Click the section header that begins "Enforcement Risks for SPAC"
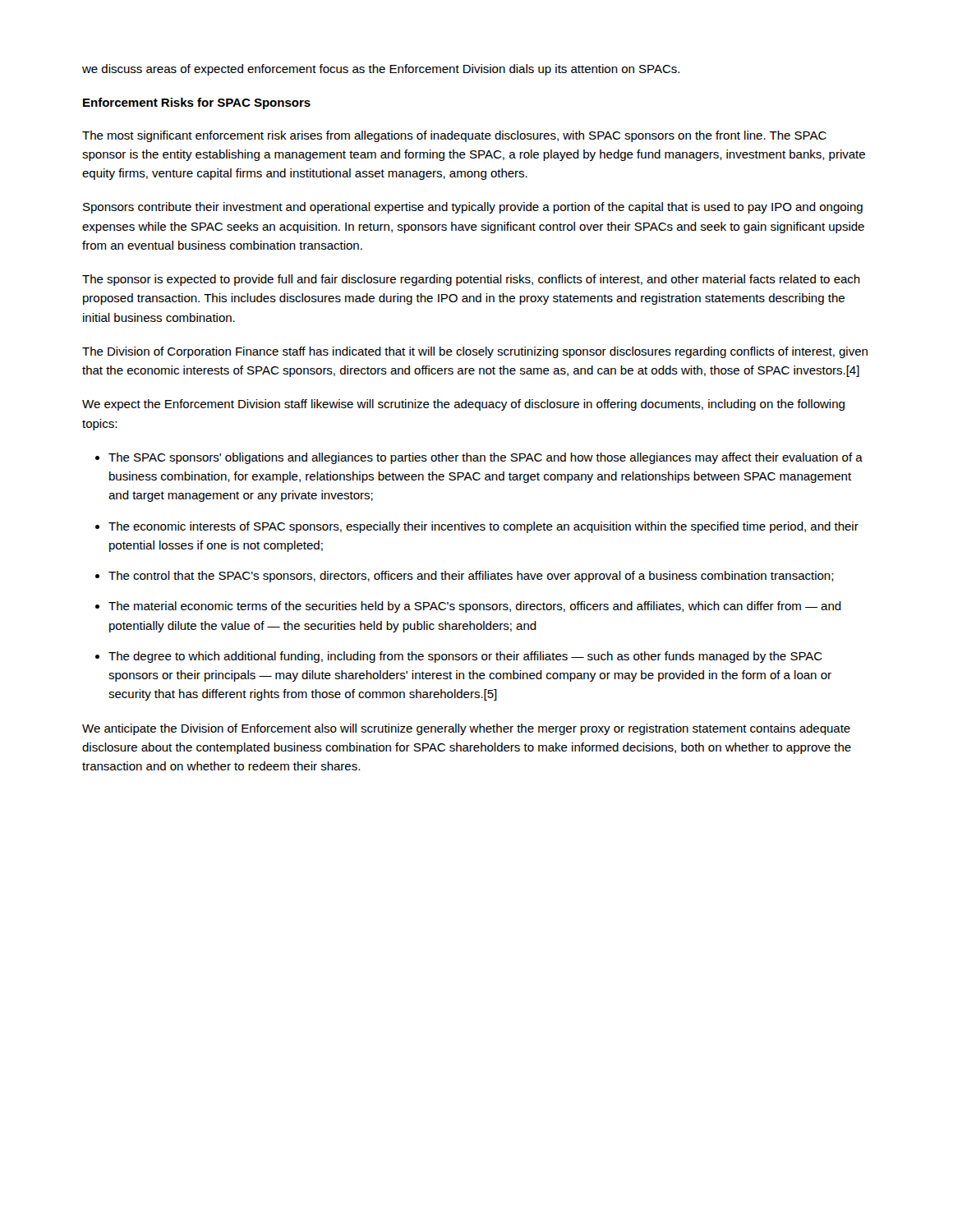This screenshot has width=953, height=1232. click(x=196, y=102)
